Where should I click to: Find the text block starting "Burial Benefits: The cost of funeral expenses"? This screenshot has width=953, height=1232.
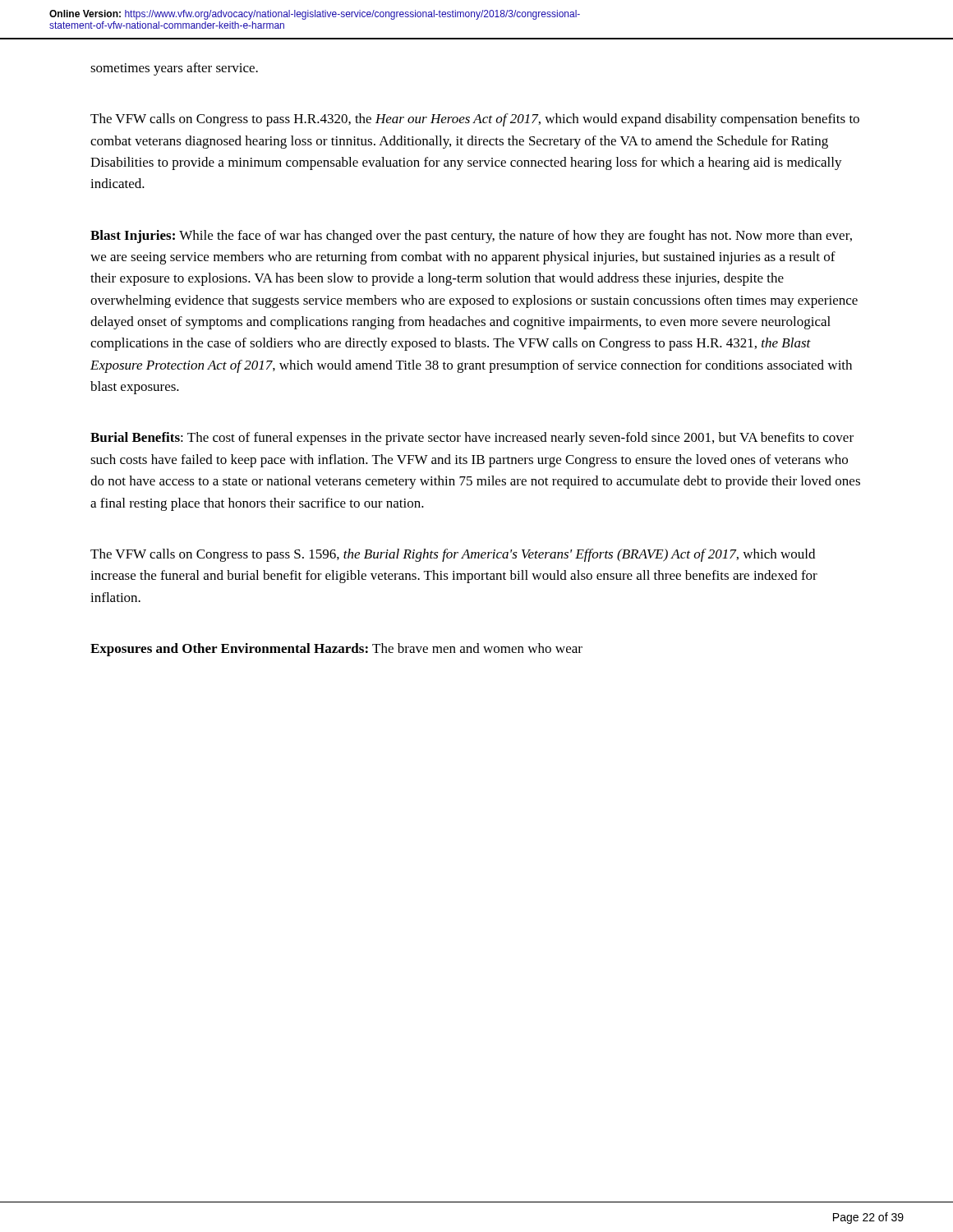[x=475, y=470]
